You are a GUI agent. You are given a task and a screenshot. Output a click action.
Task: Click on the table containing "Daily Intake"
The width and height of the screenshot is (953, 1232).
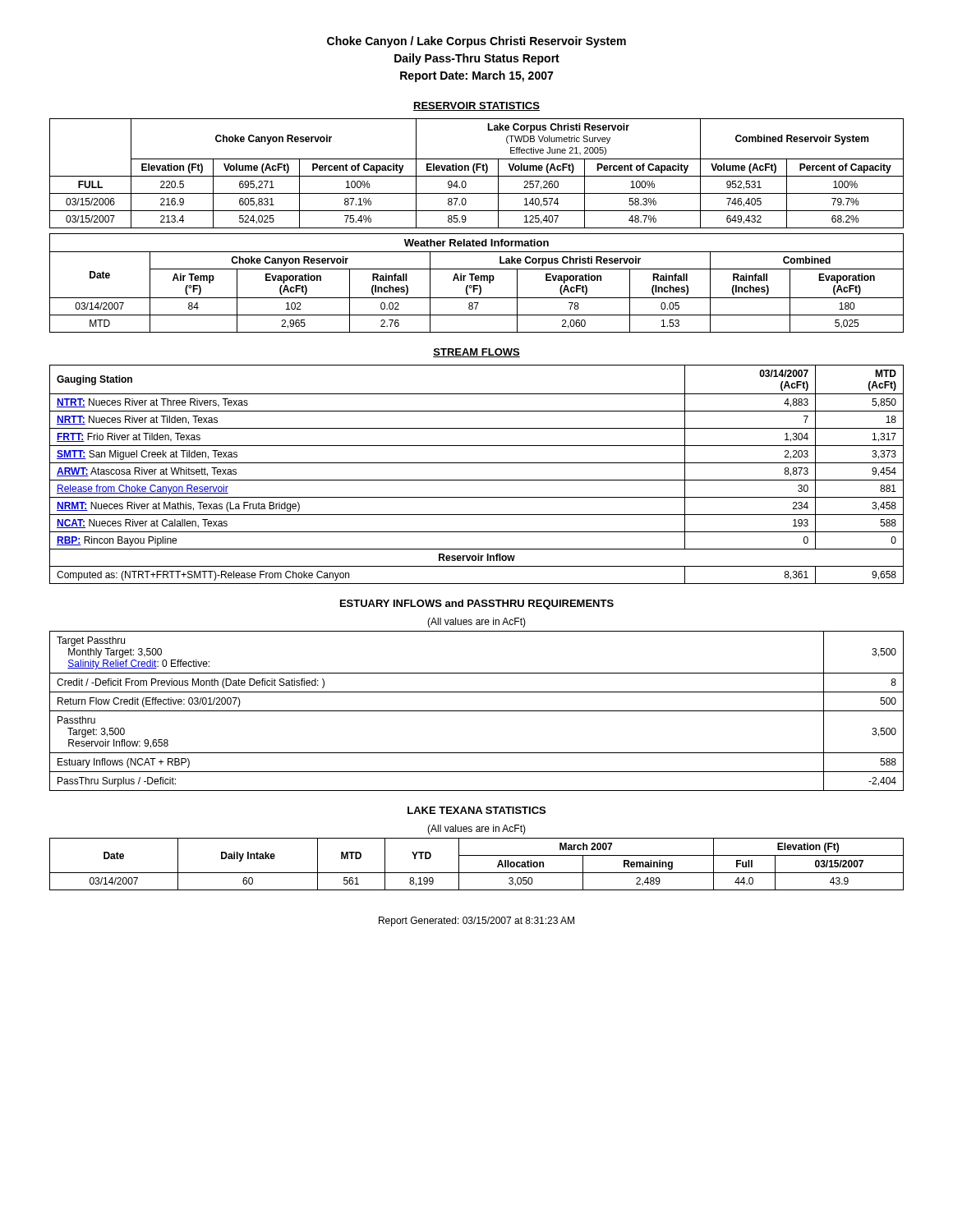tap(476, 864)
